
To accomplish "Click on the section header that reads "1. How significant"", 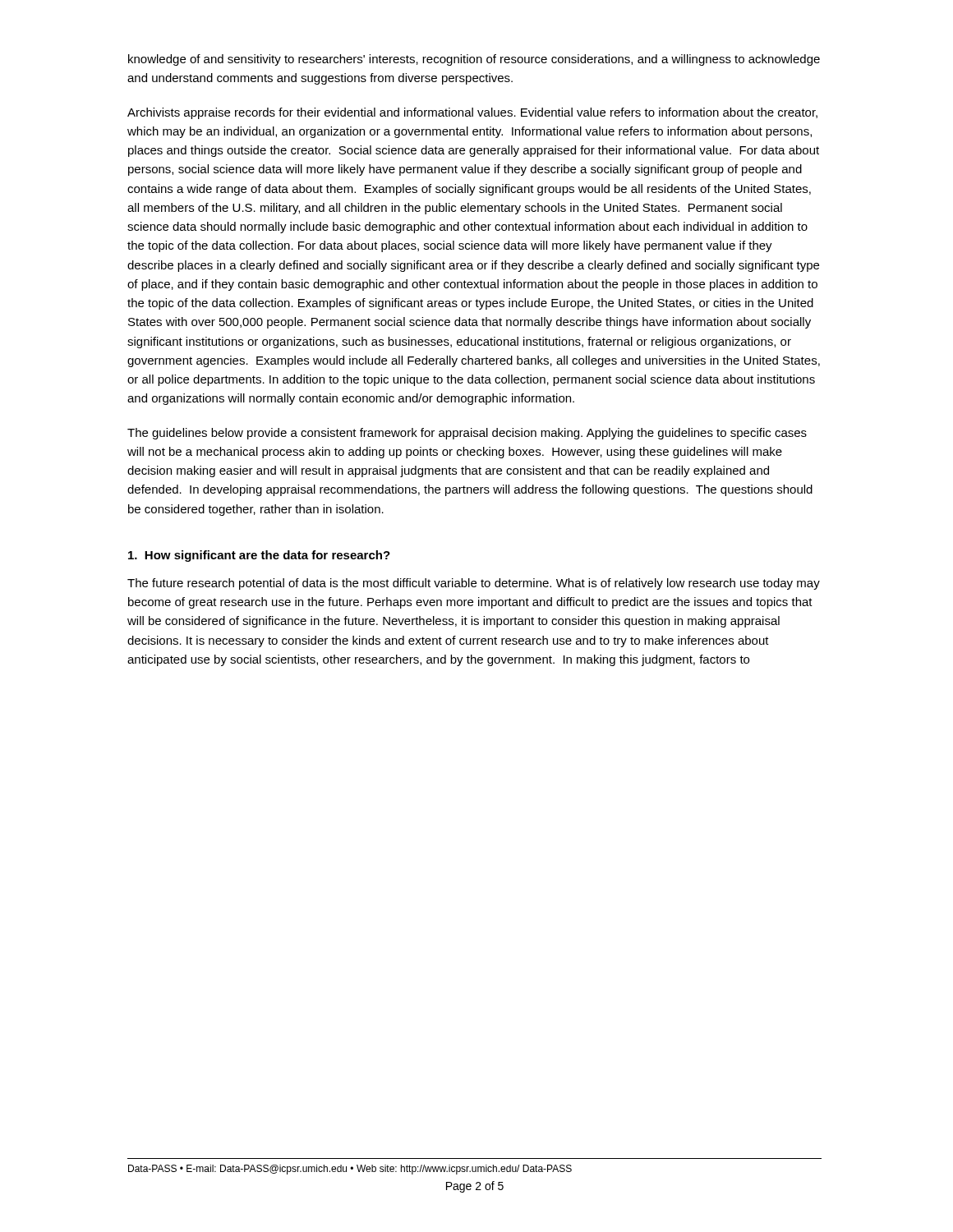I will (259, 555).
